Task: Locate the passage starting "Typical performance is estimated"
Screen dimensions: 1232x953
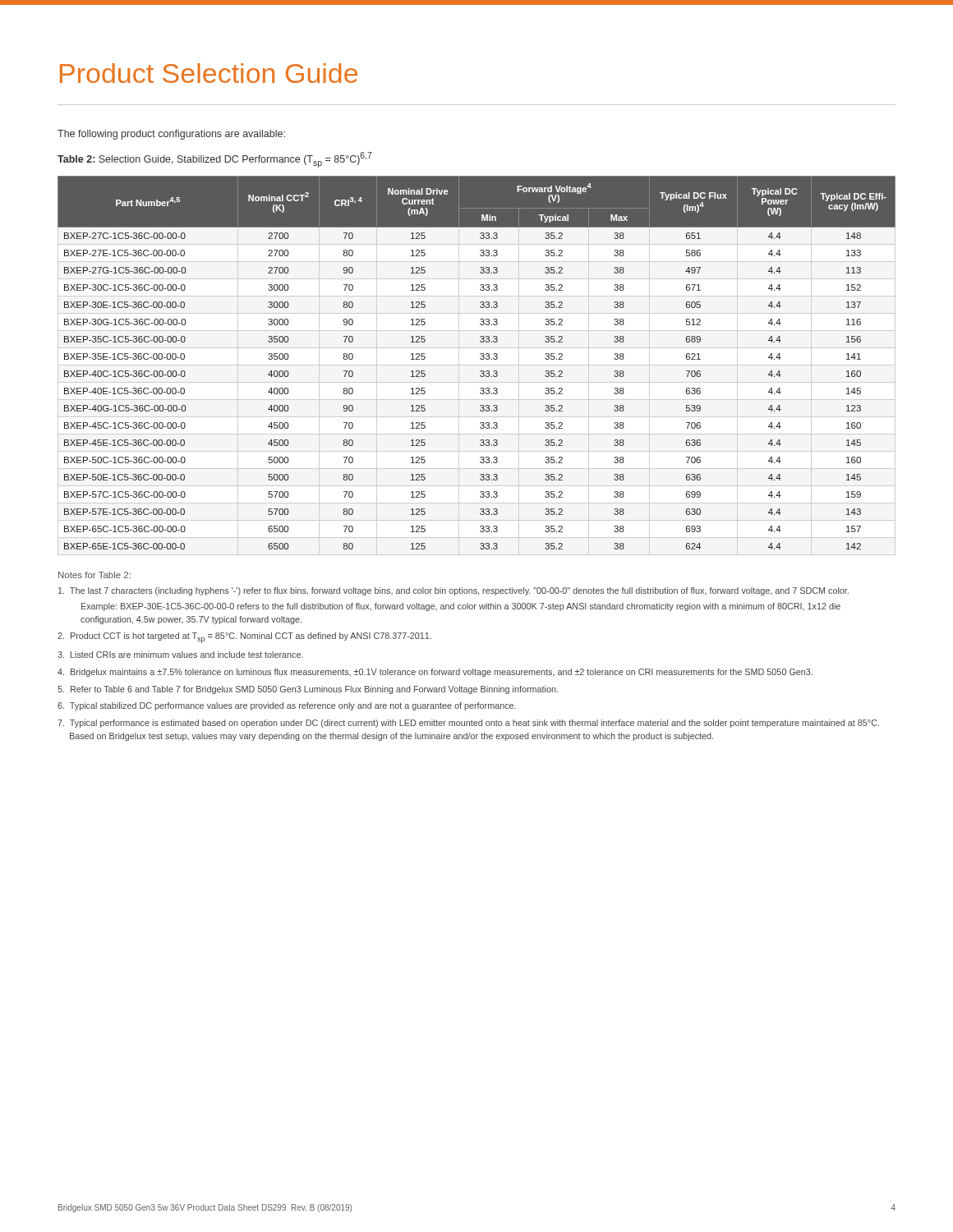Action: [x=469, y=729]
